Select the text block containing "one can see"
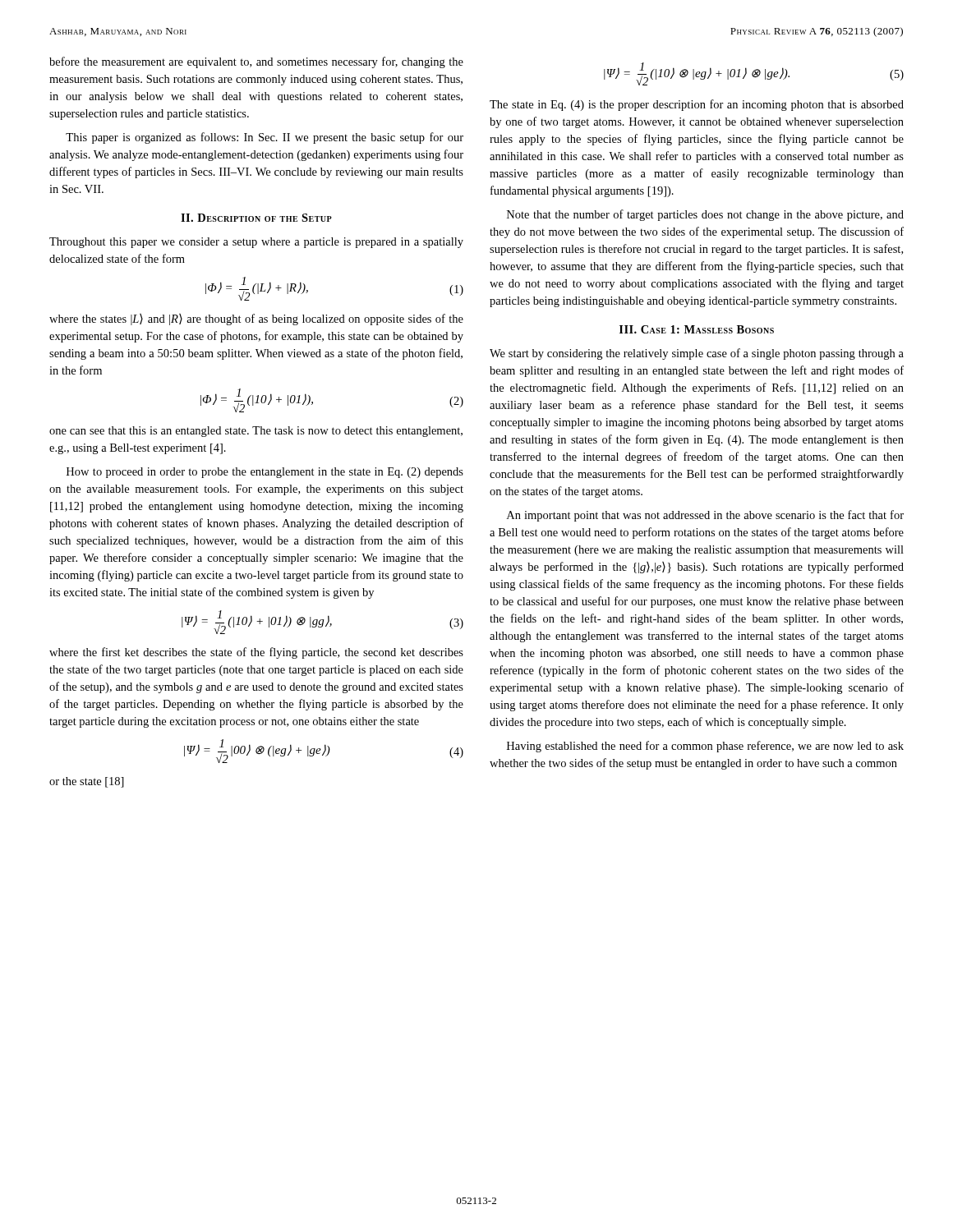 click(256, 512)
